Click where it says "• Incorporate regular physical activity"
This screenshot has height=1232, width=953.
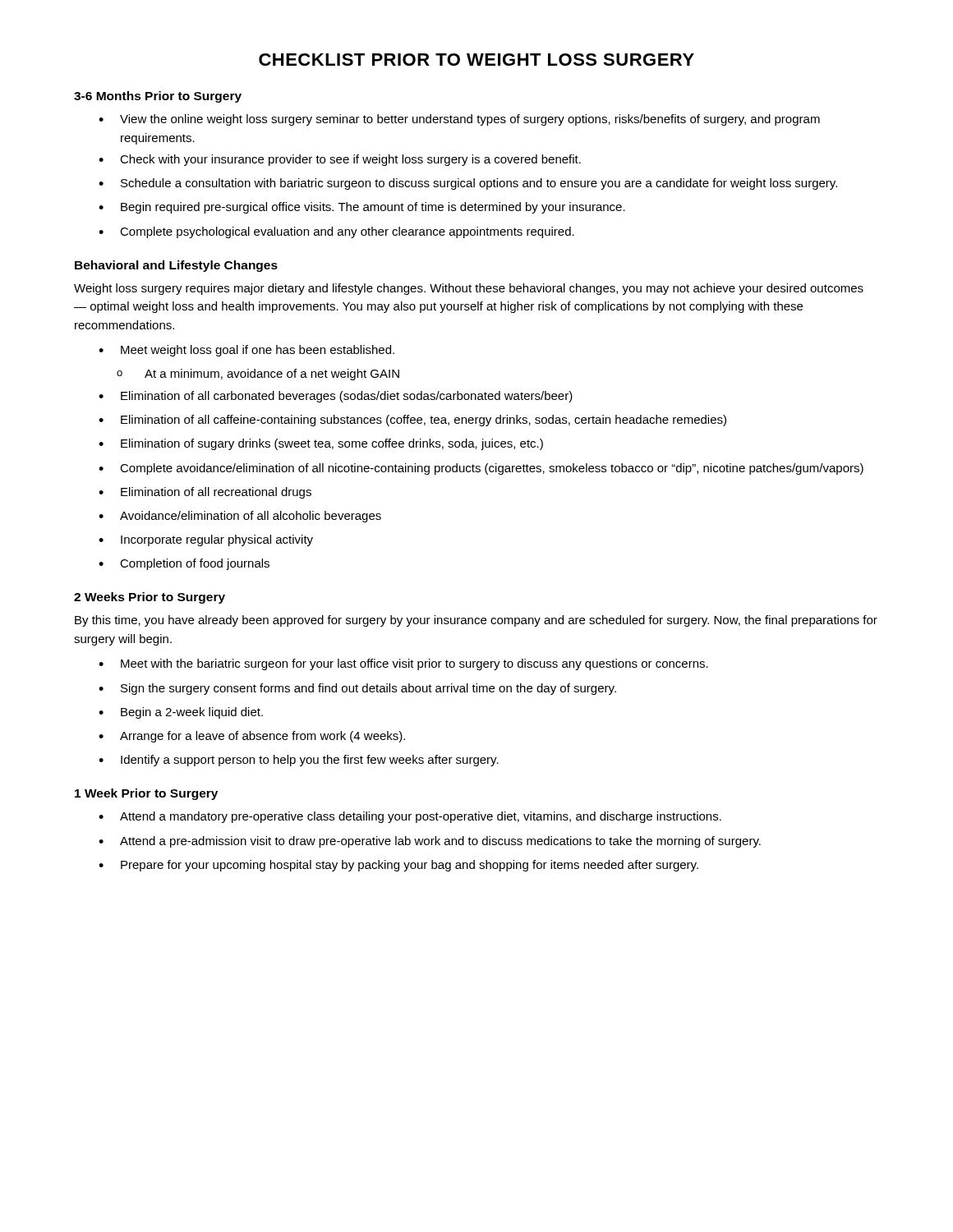tap(206, 540)
